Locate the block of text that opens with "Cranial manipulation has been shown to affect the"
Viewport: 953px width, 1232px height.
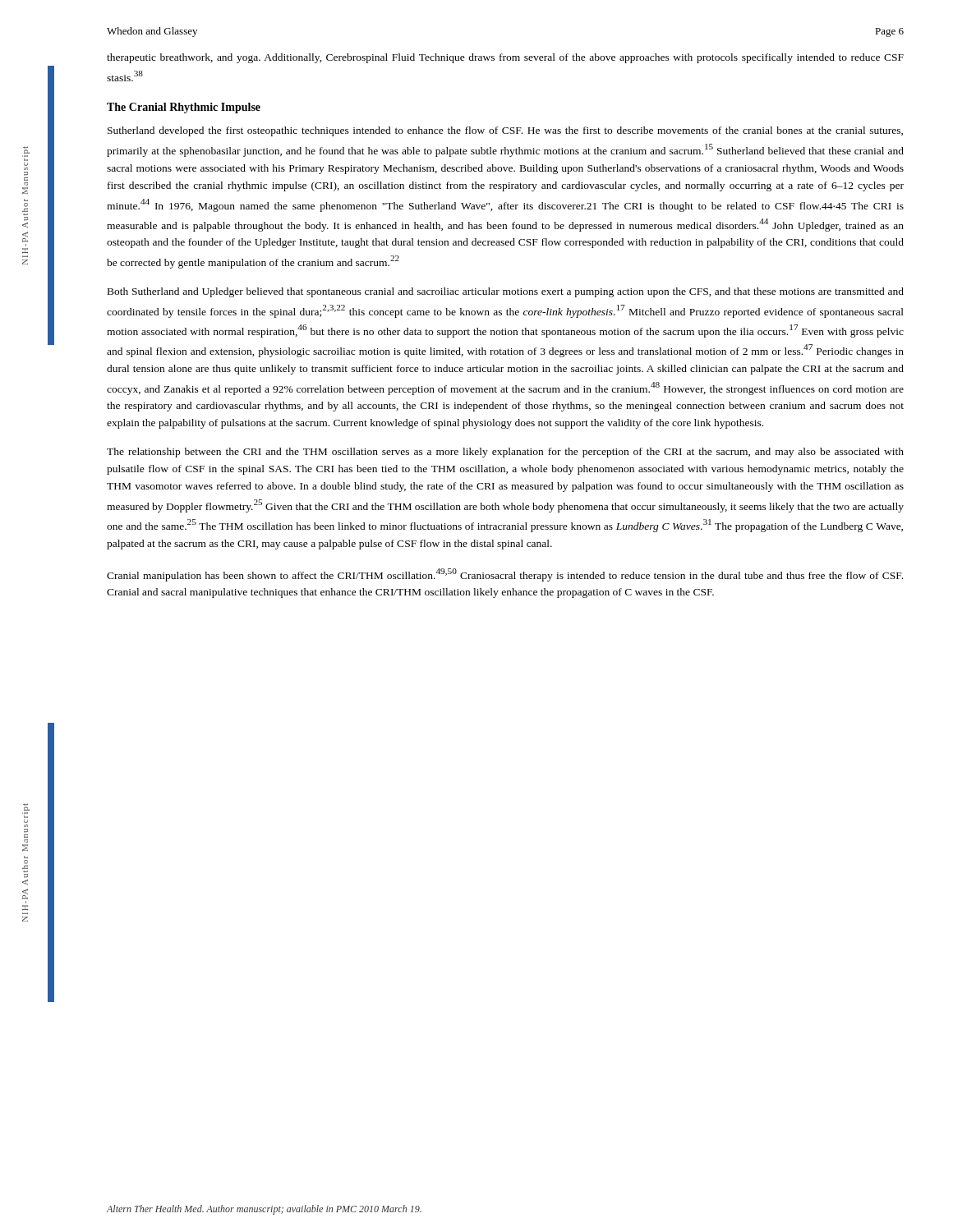tap(505, 582)
